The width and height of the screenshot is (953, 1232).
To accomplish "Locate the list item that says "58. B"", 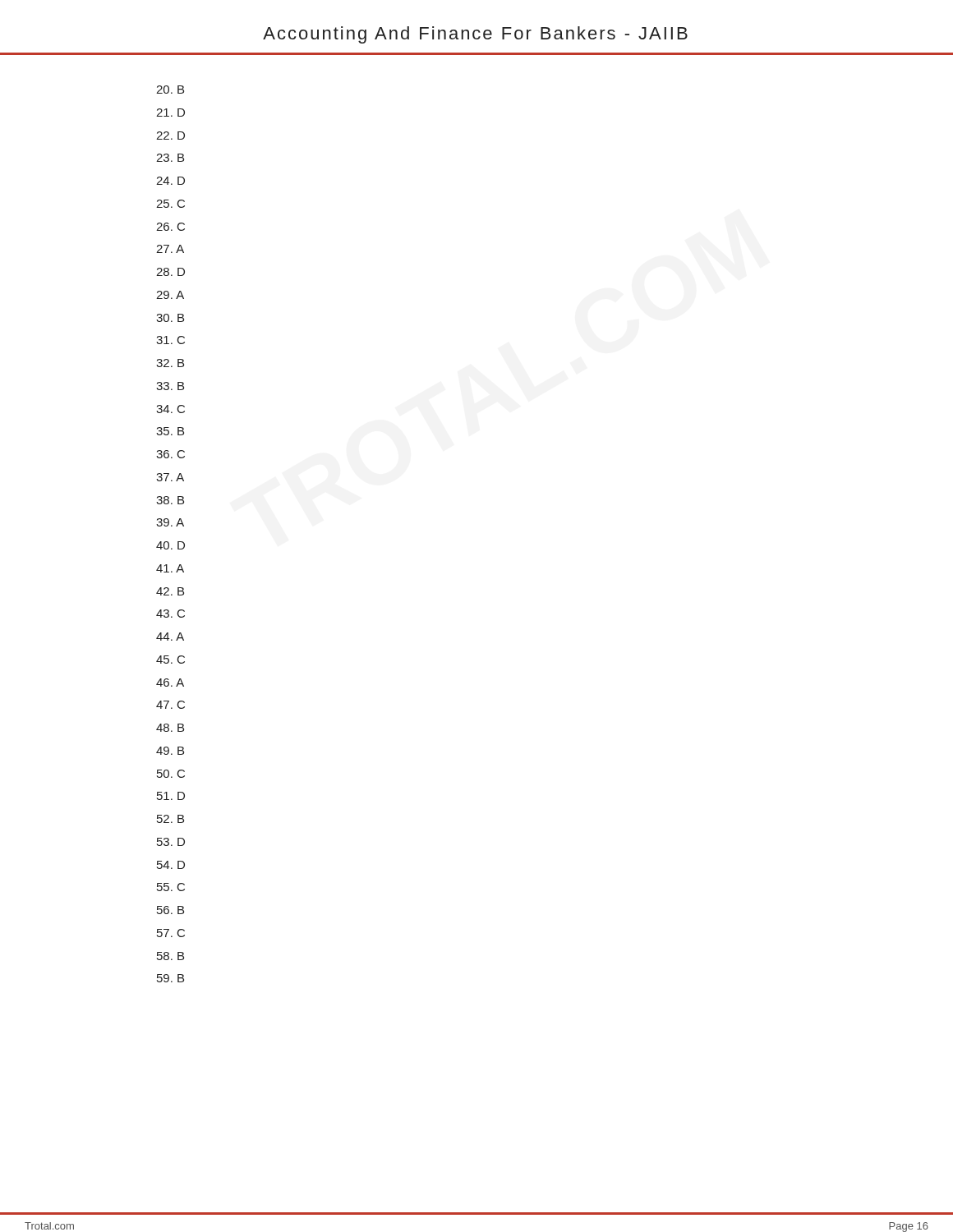I will [x=170, y=955].
